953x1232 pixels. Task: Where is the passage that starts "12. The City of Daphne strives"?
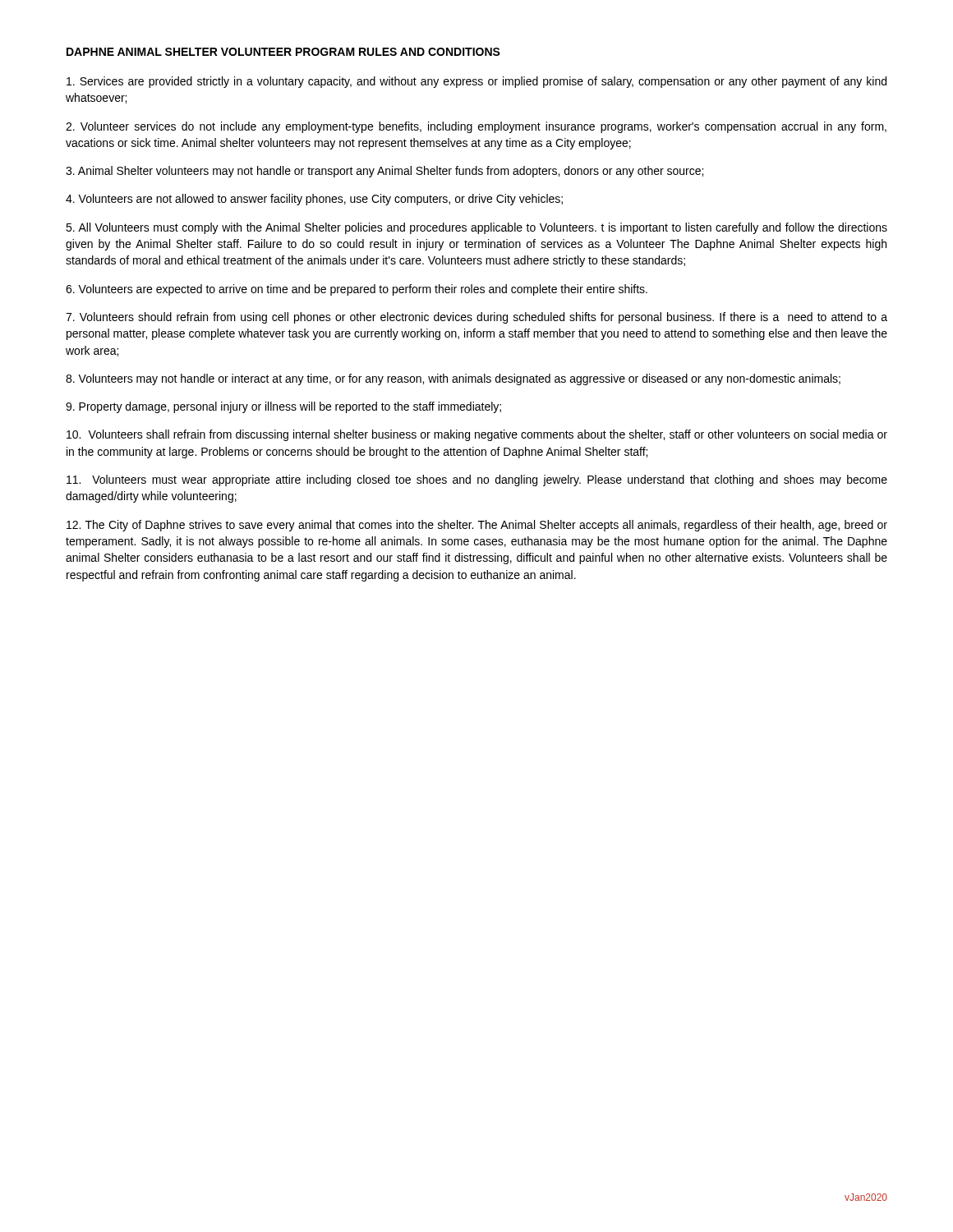click(x=476, y=550)
